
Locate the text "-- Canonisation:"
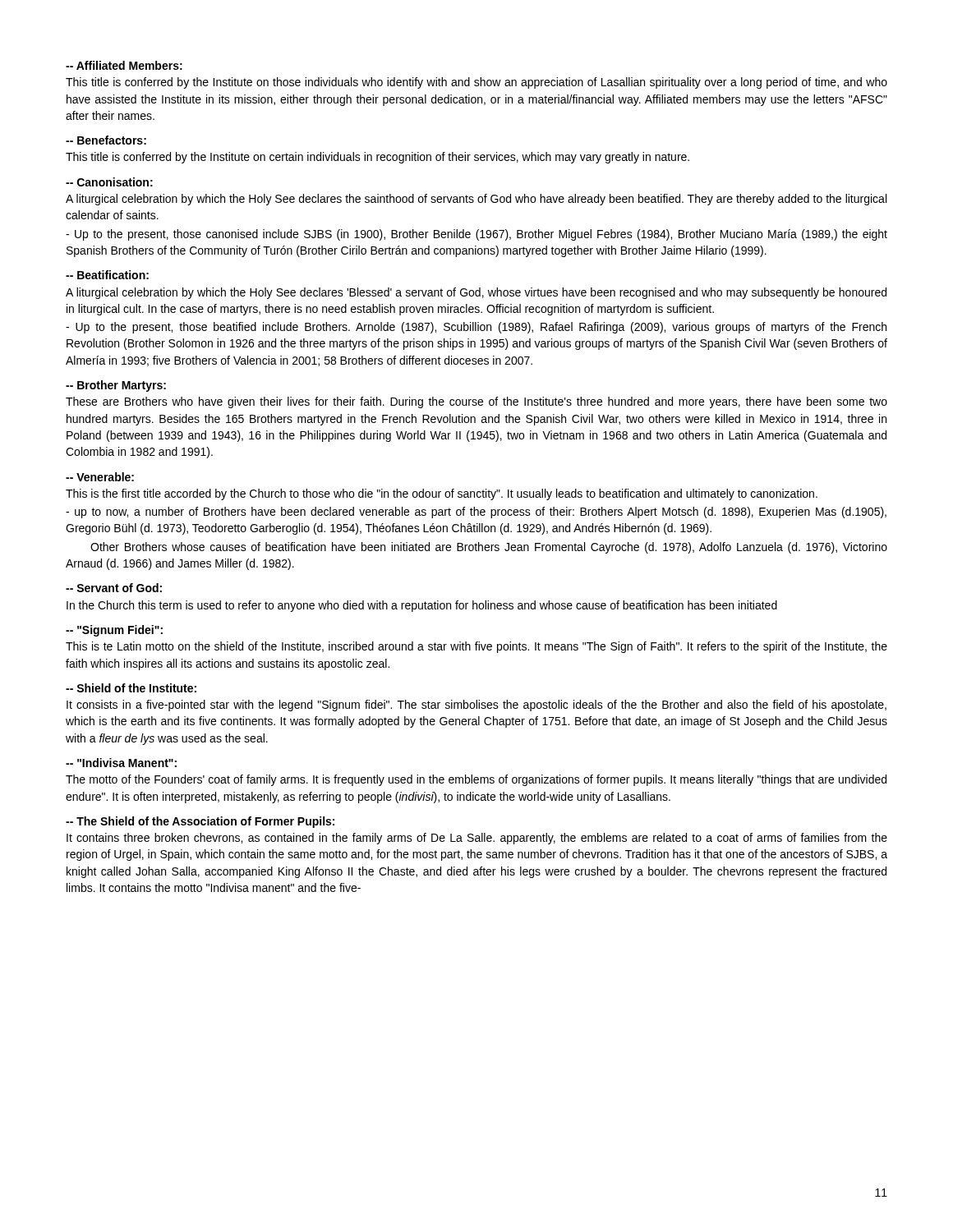109,182
